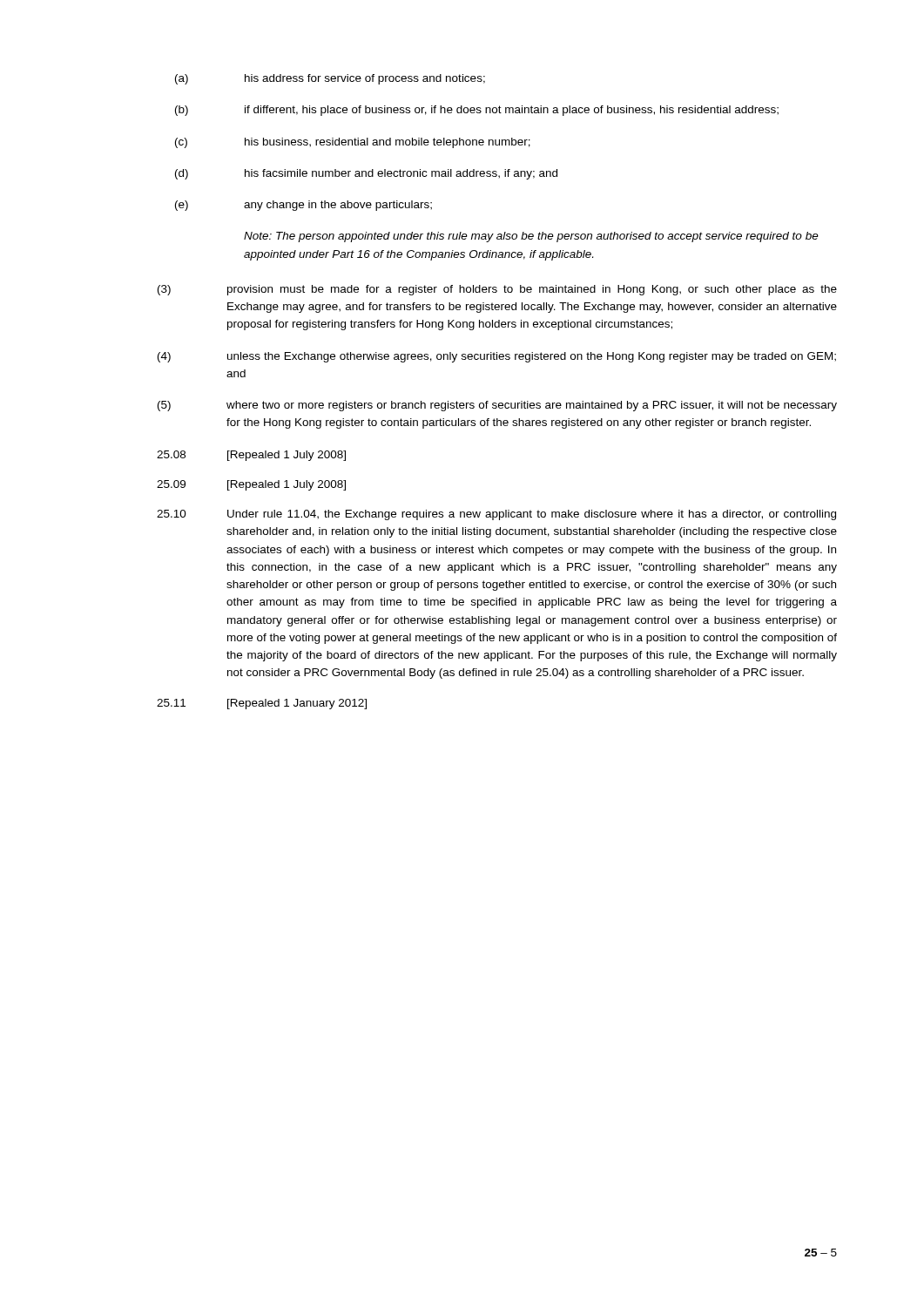
Task: Locate the block of text that opens with "10 Under rule 11.04, the Exchange"
Action: click(x=497, y=594)
